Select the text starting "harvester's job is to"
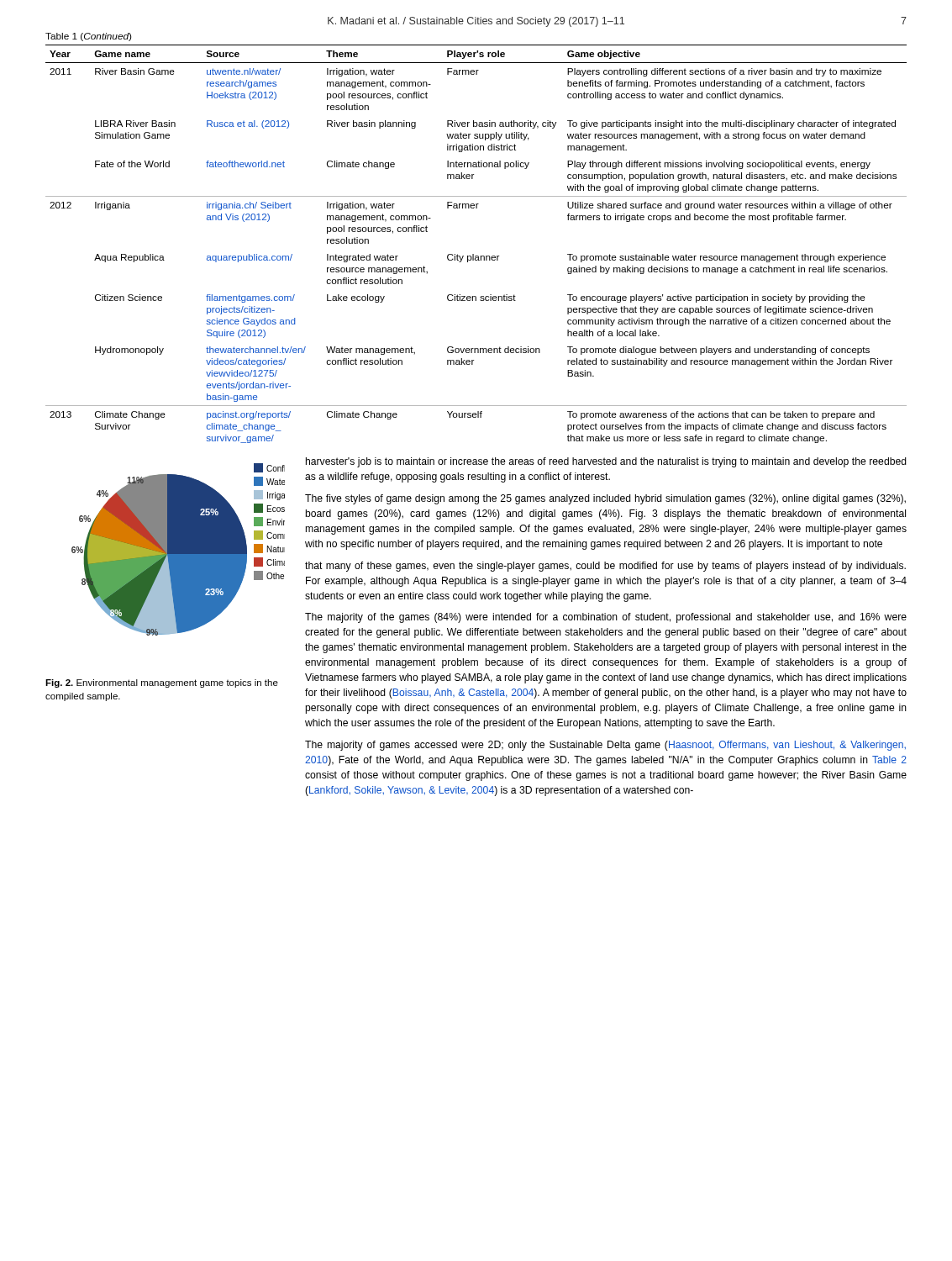Viewport: 952px width, 1261px height. (606, 469)
